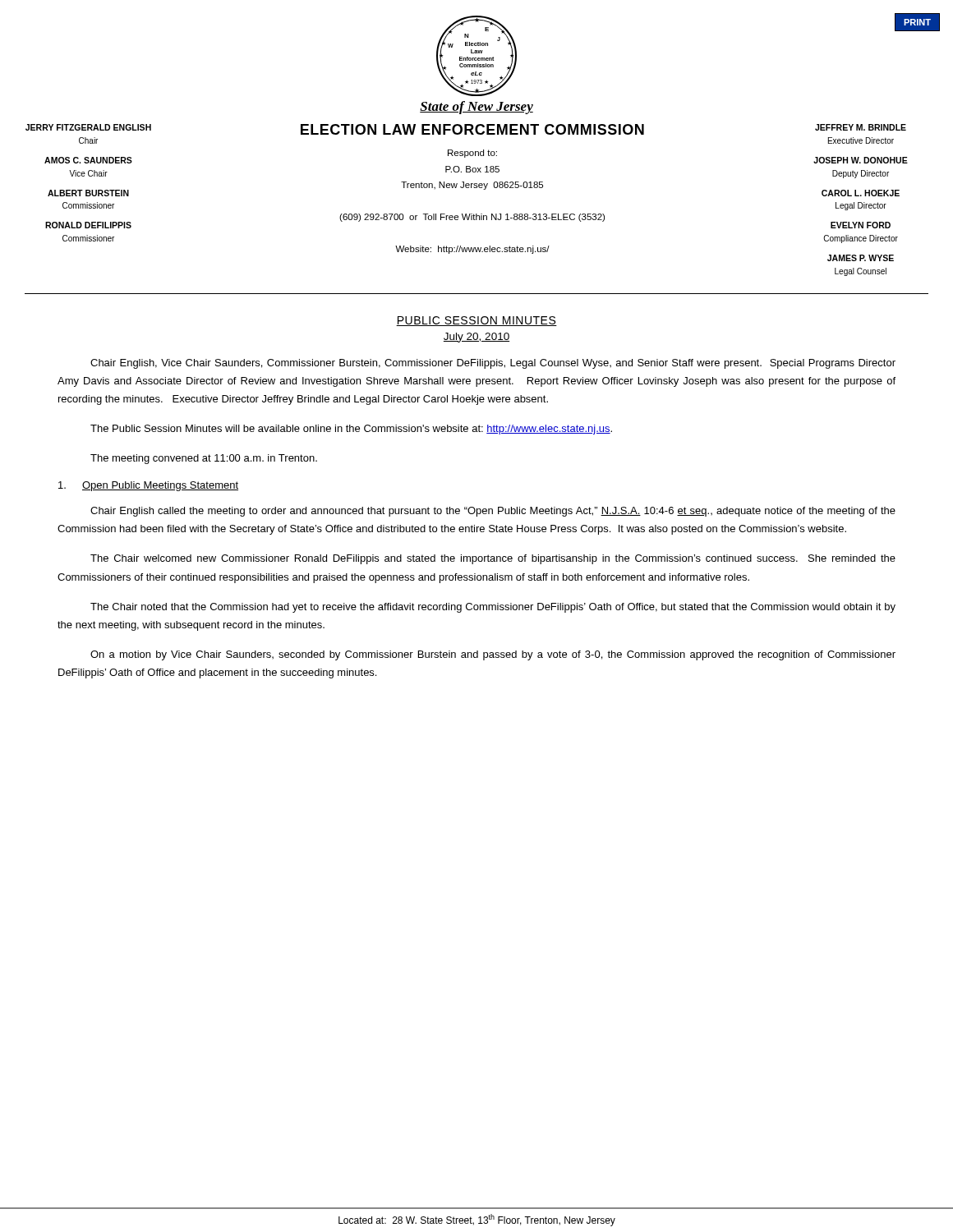Select the block starting "The meeting convened at 11:00"
The image size is (953, 1232).
point(204,458)
